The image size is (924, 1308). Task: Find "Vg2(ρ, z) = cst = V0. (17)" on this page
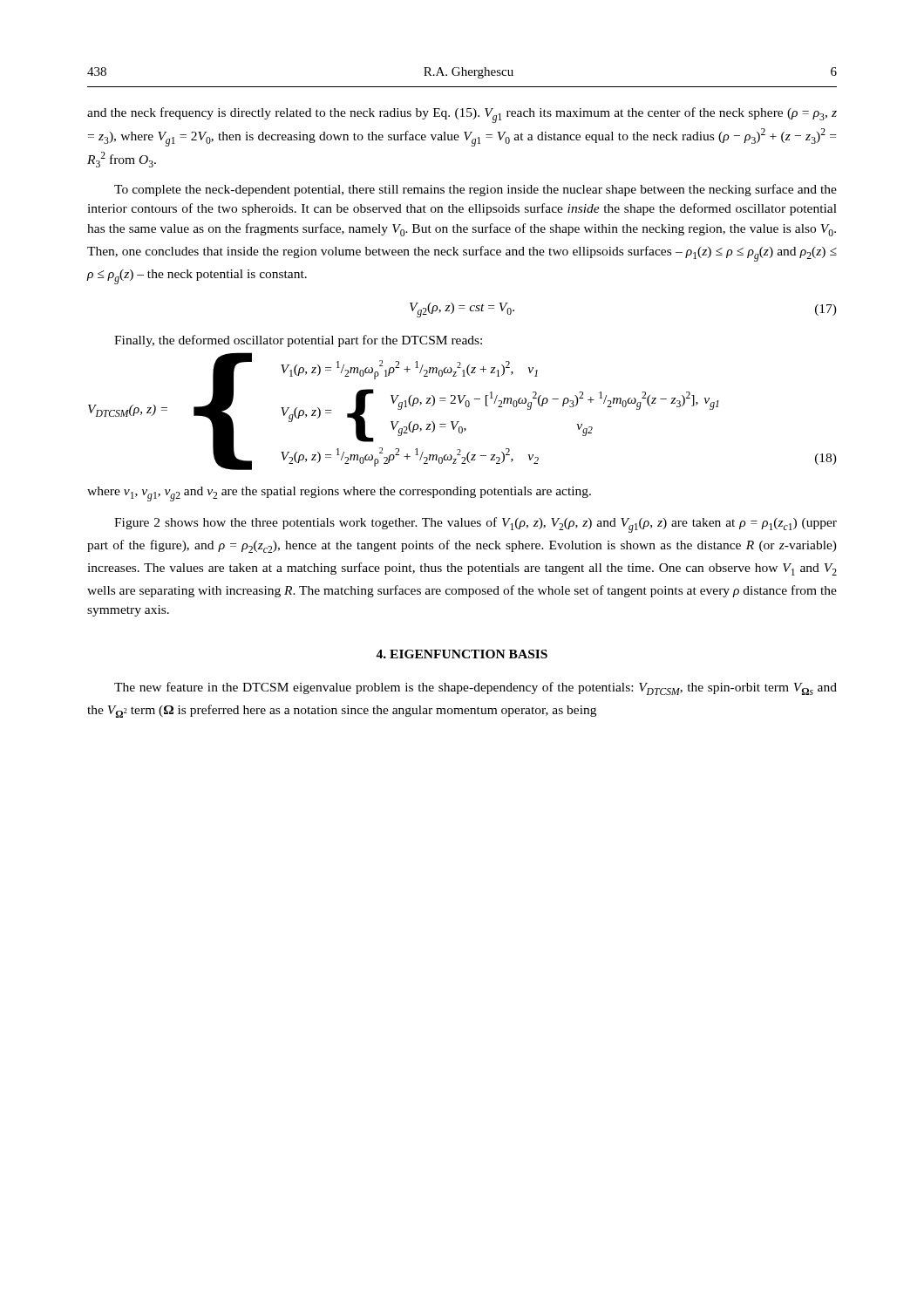(x=449, y=310)
